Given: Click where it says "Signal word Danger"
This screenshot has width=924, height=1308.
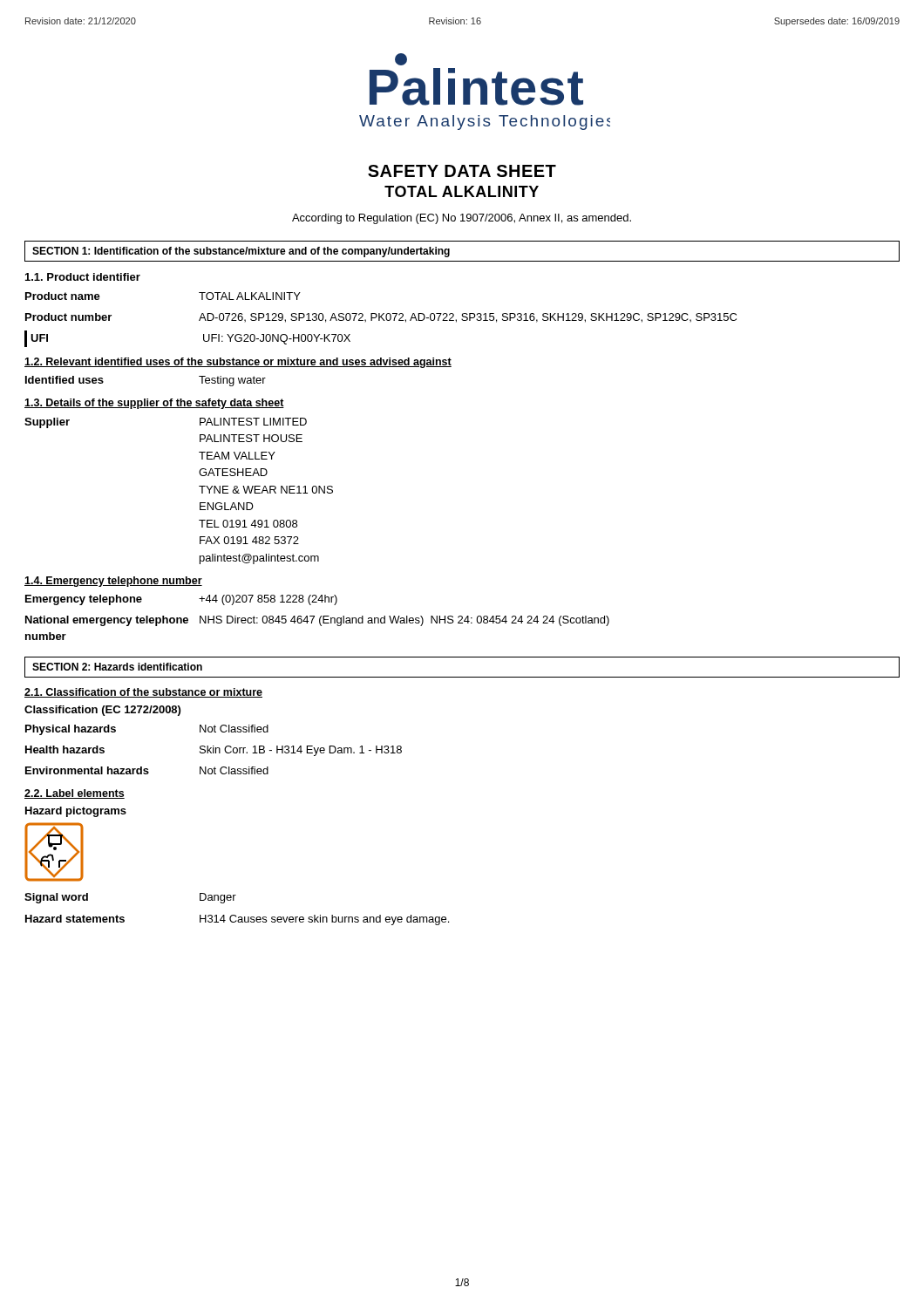Looking at the screenshot, I should tap(50, 898).
